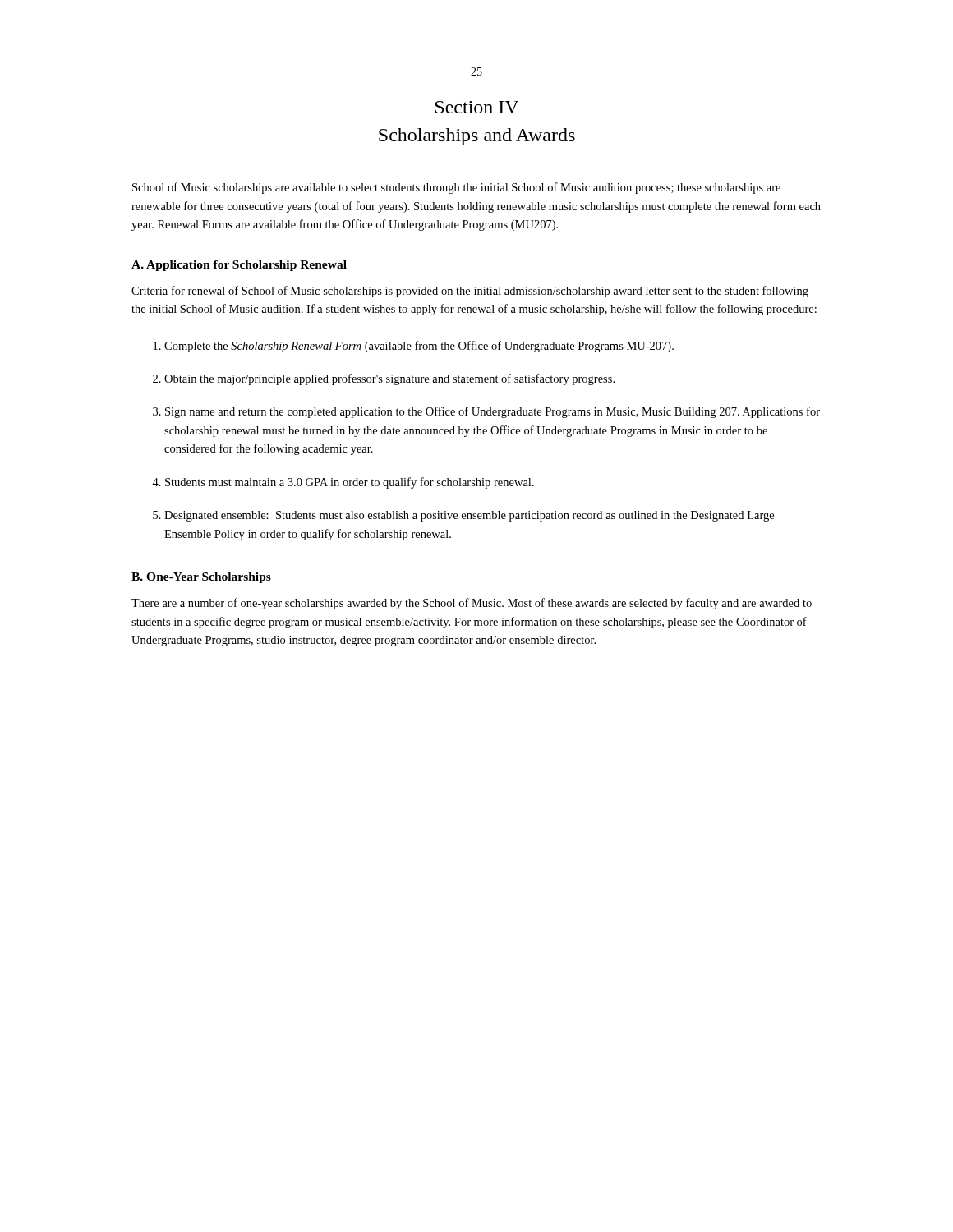Viewport: 953px width, 1232px height.
Task: Find the block on this page that starts "Sign name and return"
Action: (x=492, y=430)
